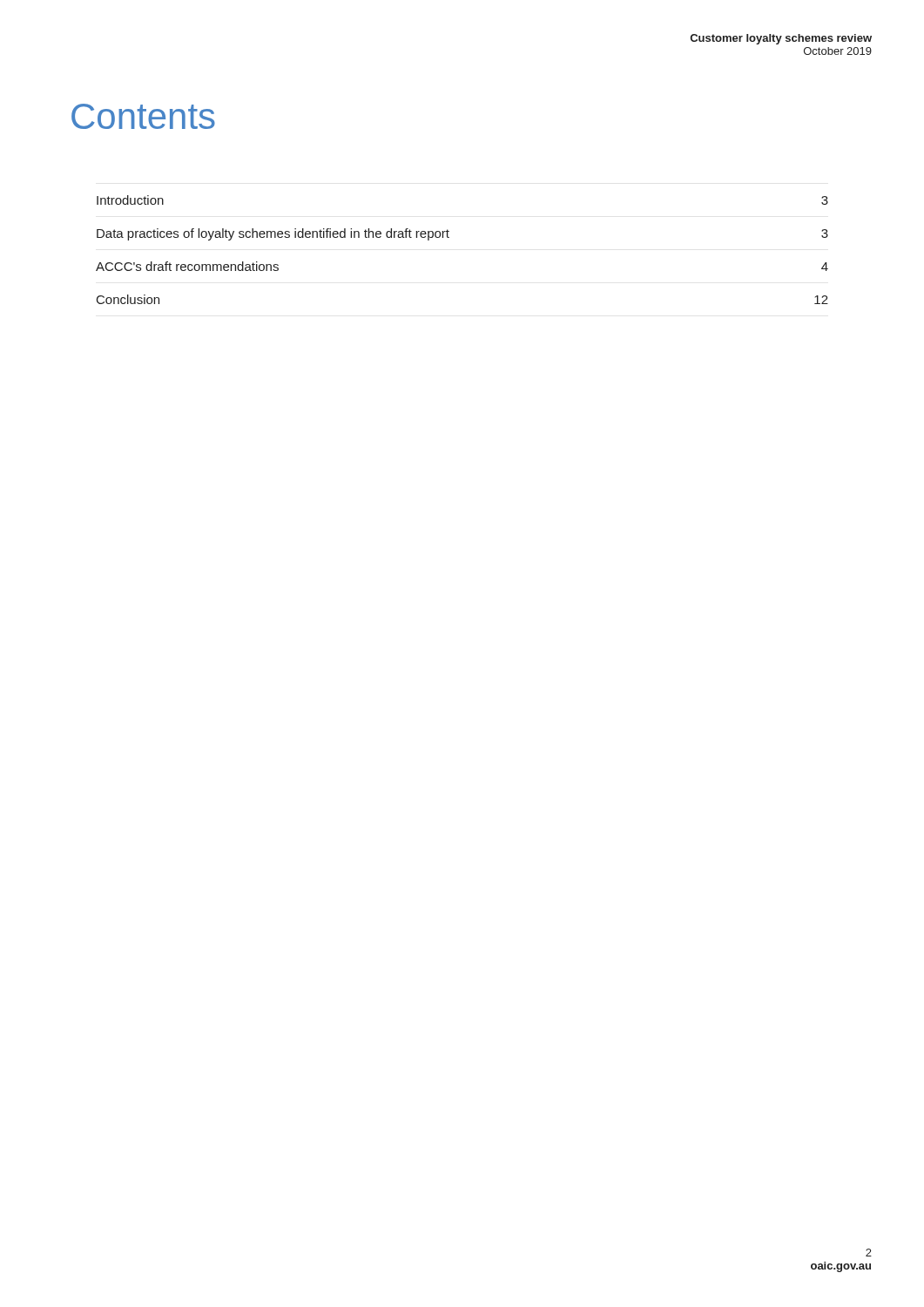
Task: Where is the passage that starts "Data practices of loyalty"?
Action: pos(271,234)
